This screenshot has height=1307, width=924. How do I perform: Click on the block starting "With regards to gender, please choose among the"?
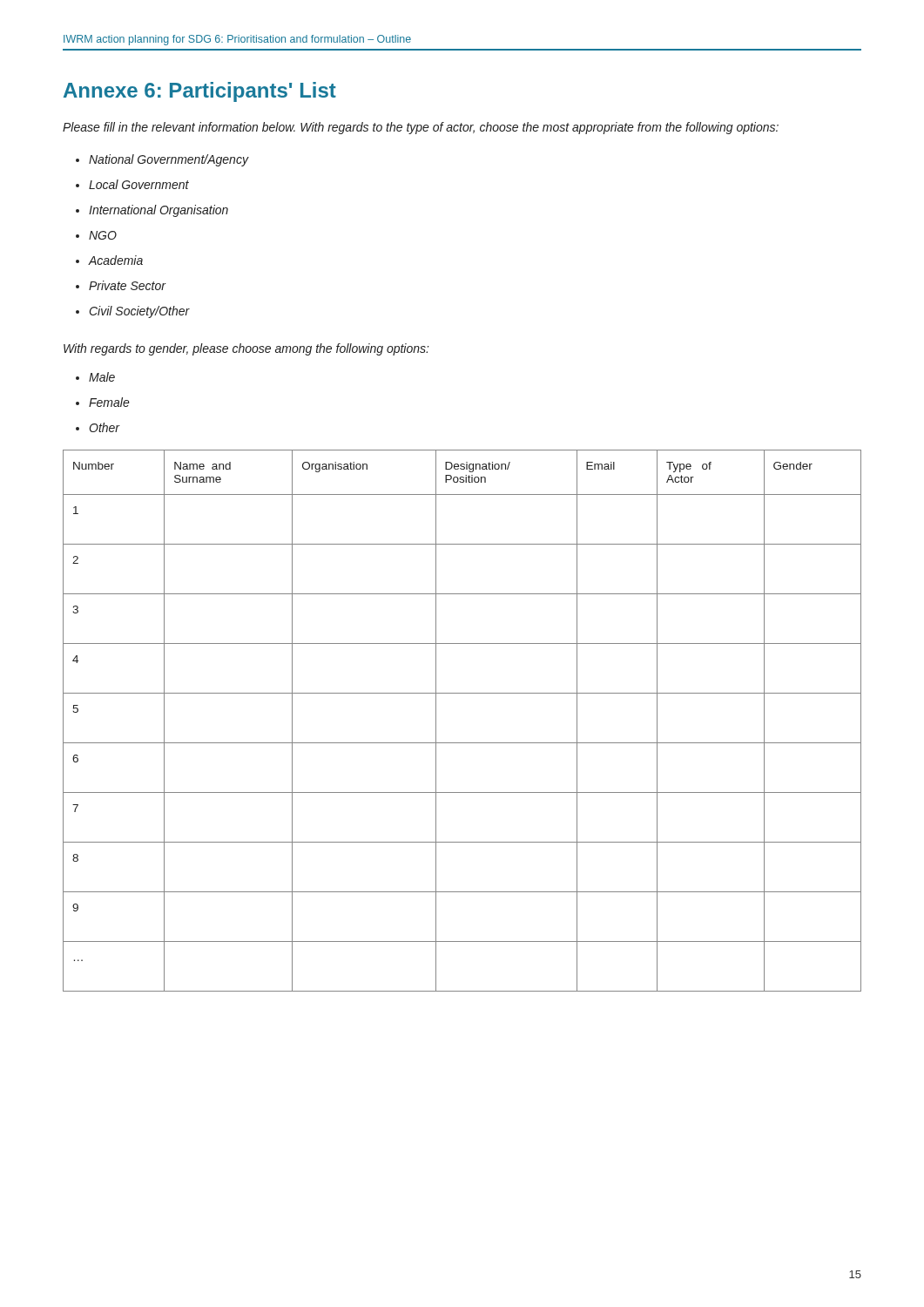pos(246,349)
